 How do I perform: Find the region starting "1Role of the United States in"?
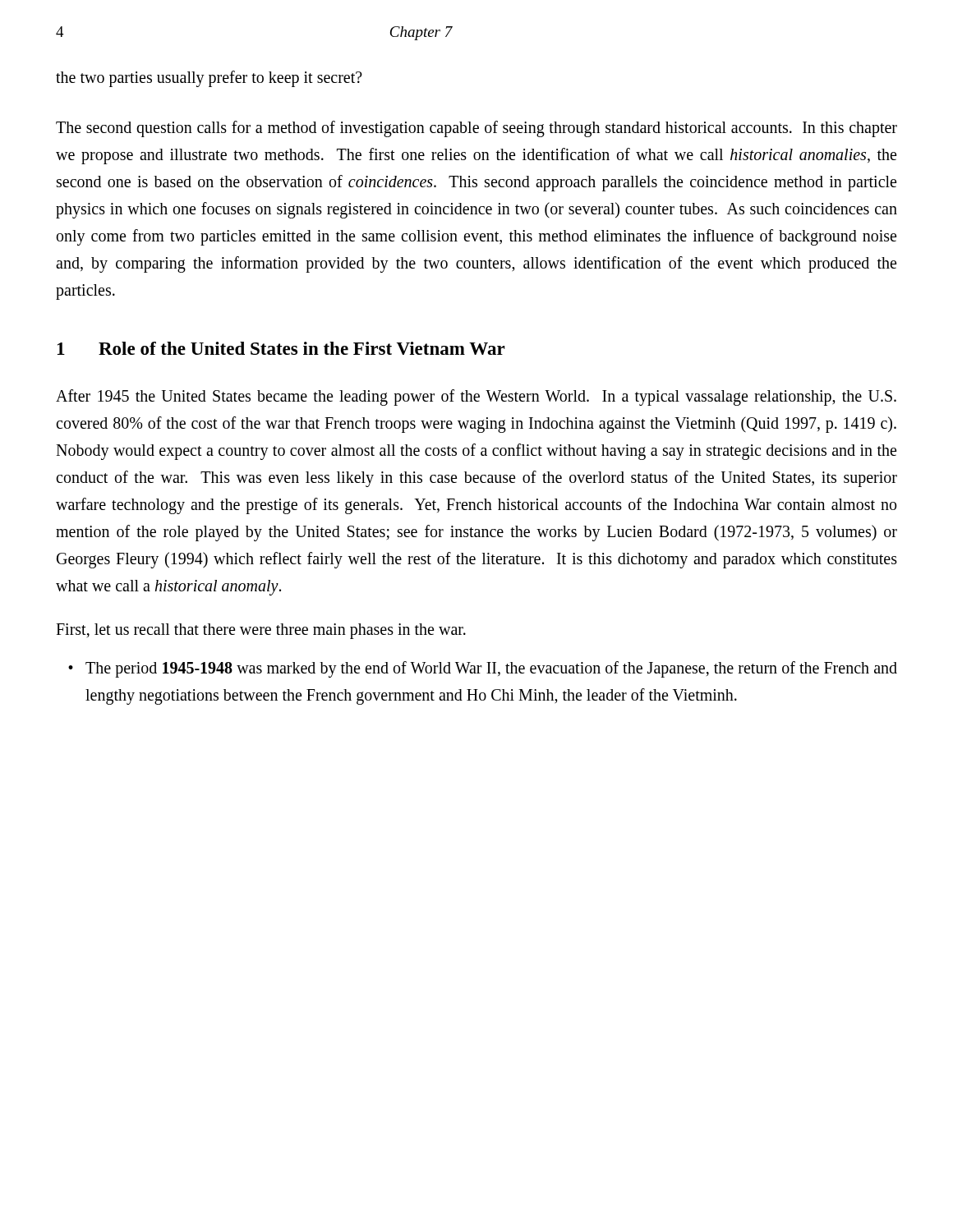pos(280,349)
